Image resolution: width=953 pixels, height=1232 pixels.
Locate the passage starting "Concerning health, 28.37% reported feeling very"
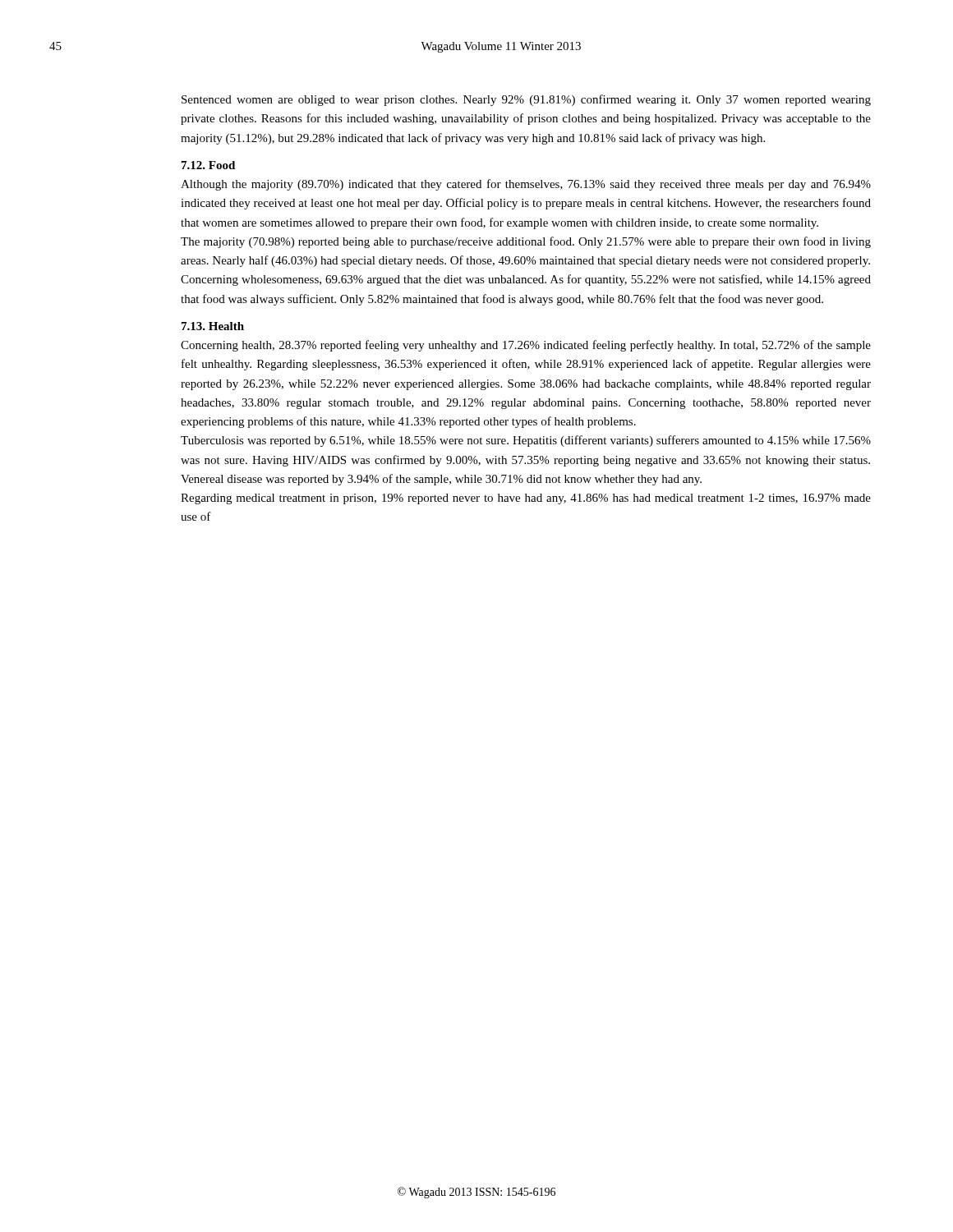click(x=526, y=383)
